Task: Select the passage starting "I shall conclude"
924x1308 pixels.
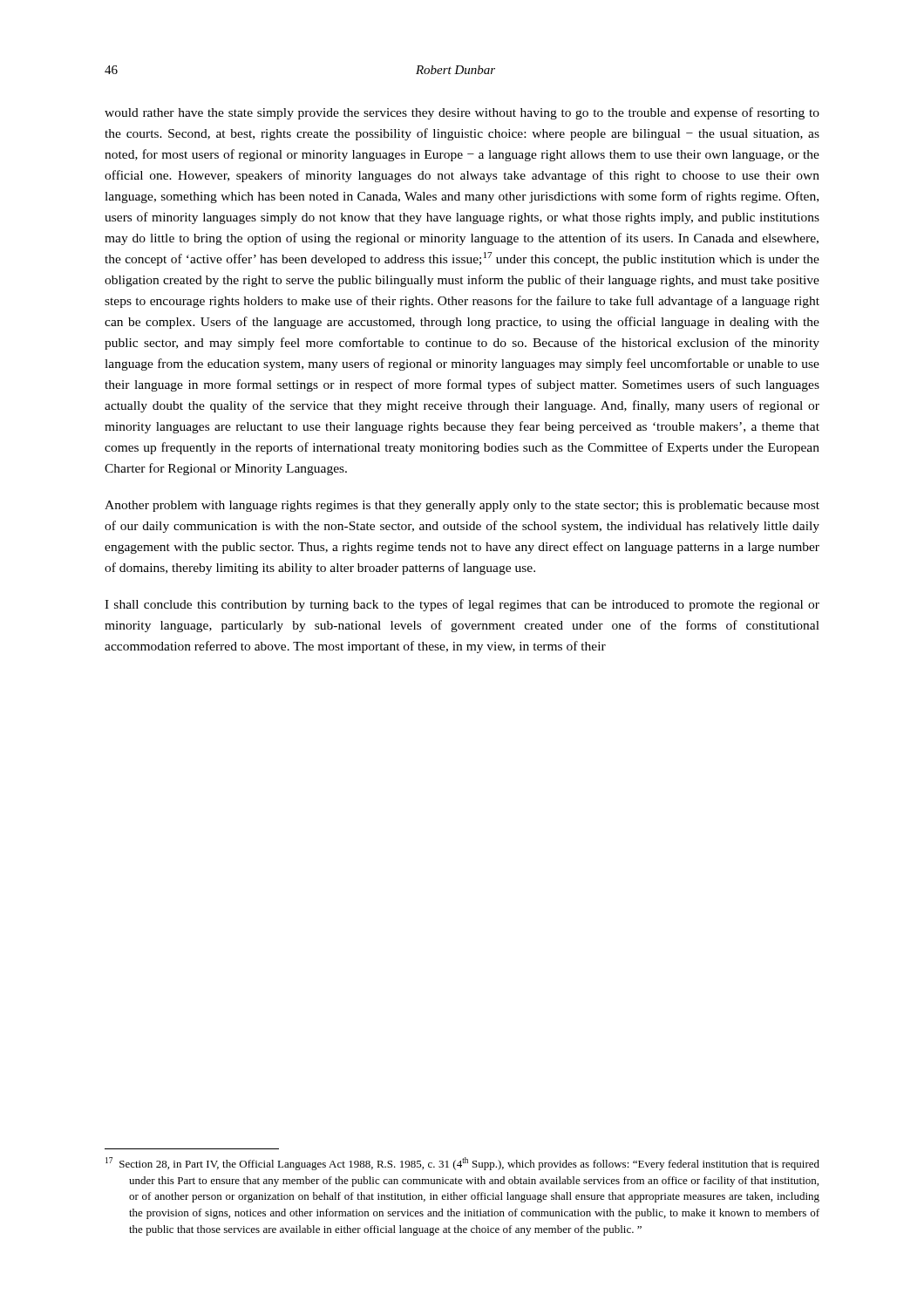Action: coord(462,626)
